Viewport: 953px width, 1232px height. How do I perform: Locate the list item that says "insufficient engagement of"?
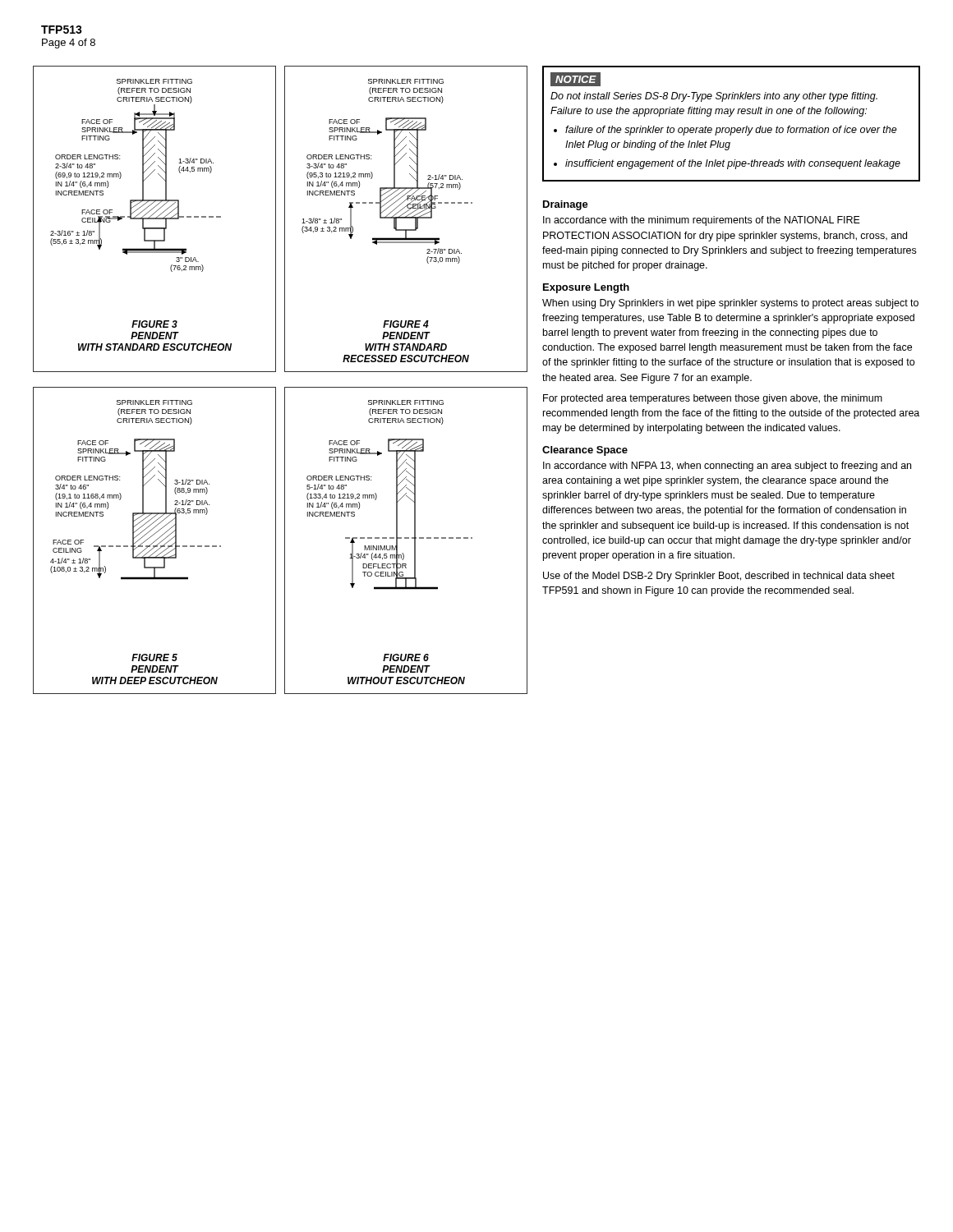[x=733, y=164]
